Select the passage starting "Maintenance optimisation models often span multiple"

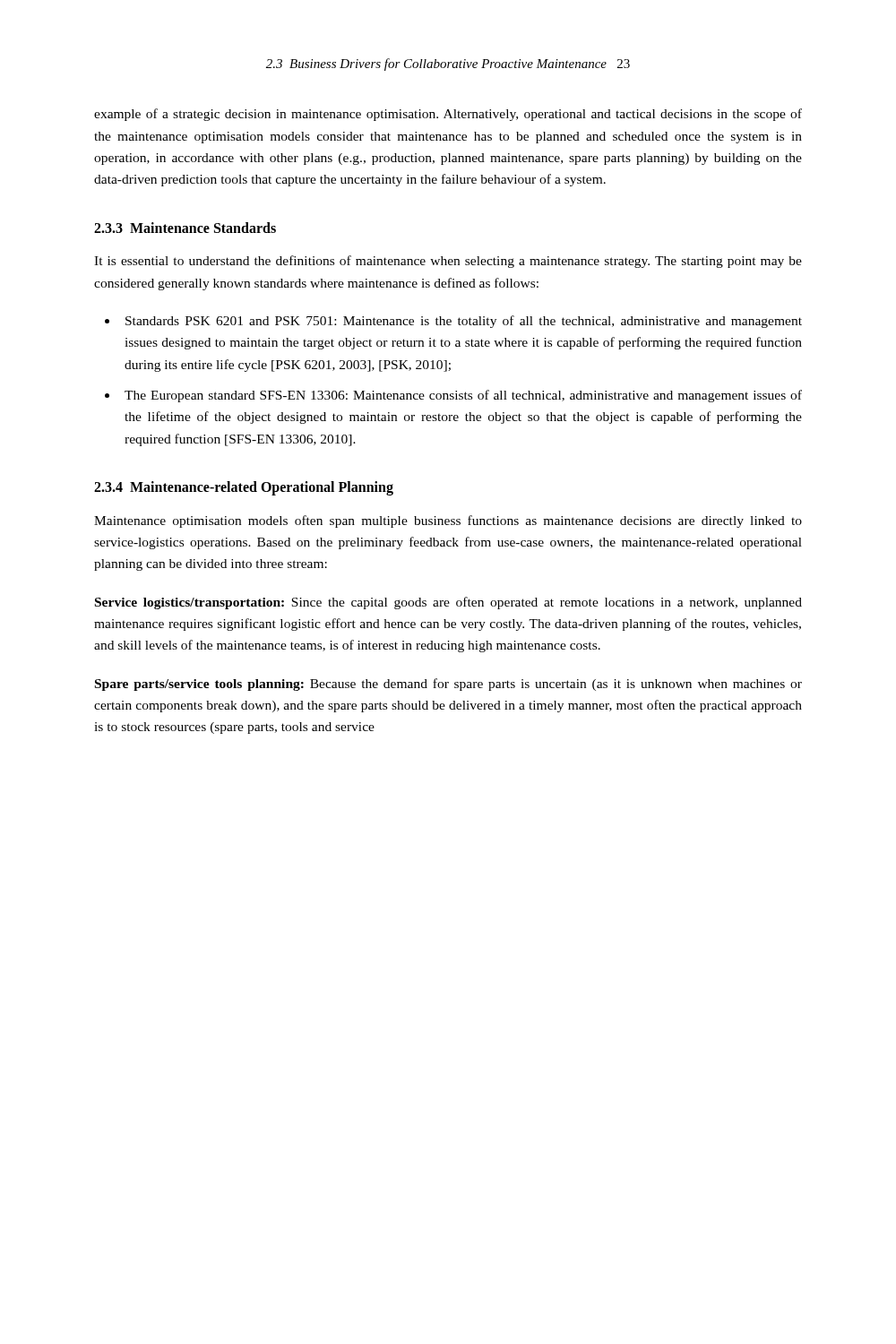448,542
